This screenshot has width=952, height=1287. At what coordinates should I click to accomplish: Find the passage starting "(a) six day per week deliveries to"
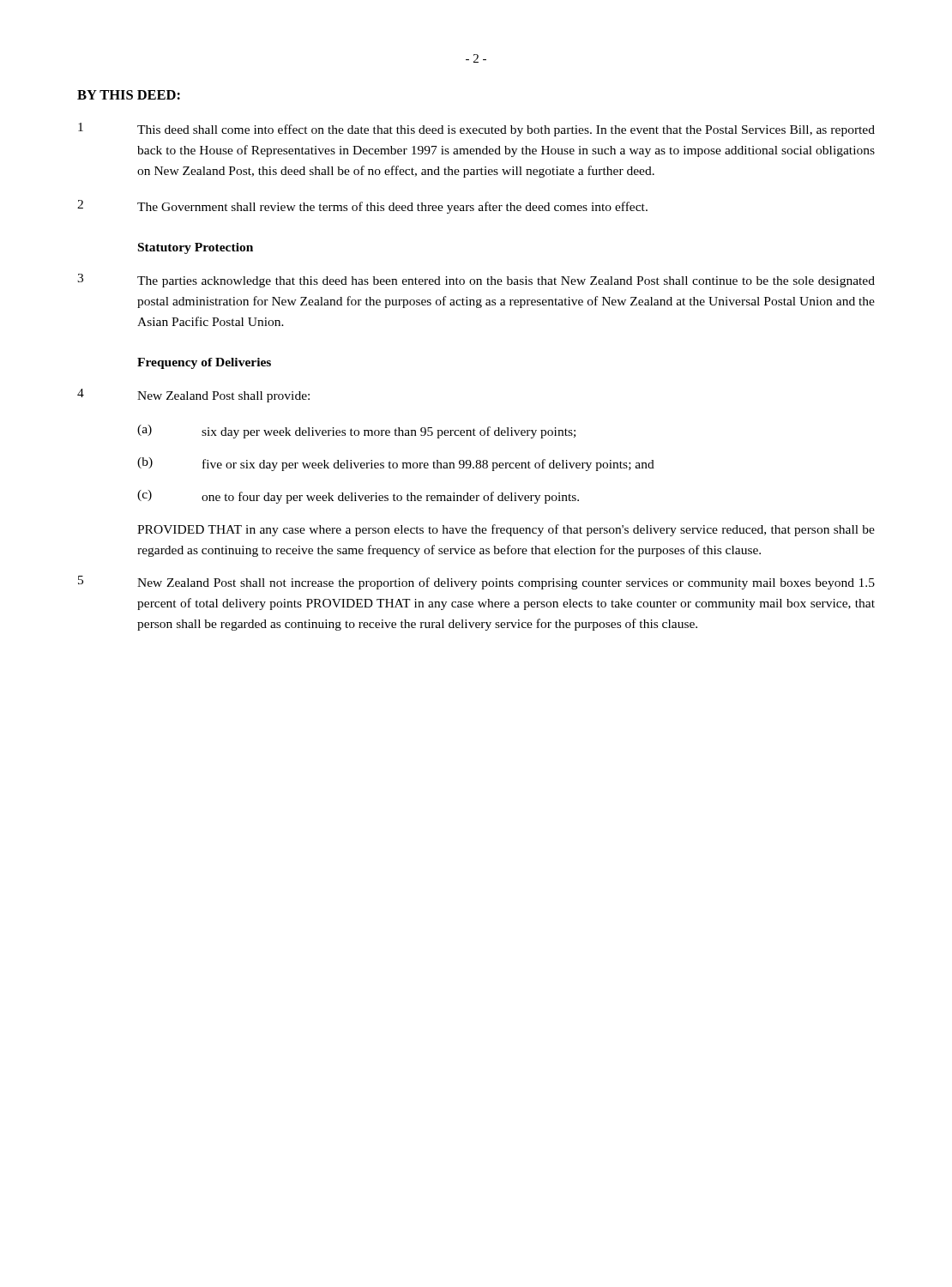[x=506, y=432]
